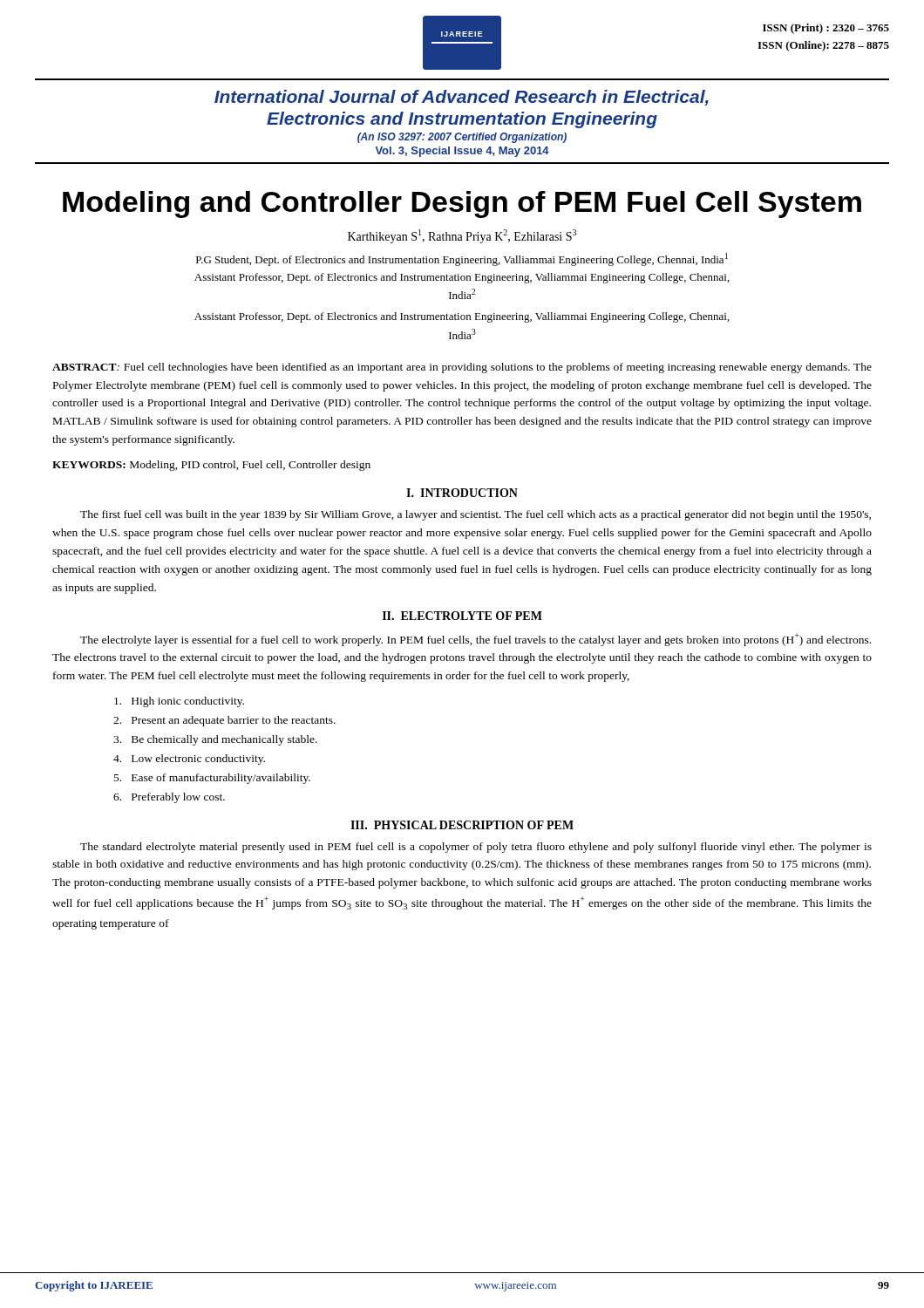Find the text block that reads "ABSTRACT: Fuel cell"
The height and width of the screenshot is (1308, 924).
(462, 403)
